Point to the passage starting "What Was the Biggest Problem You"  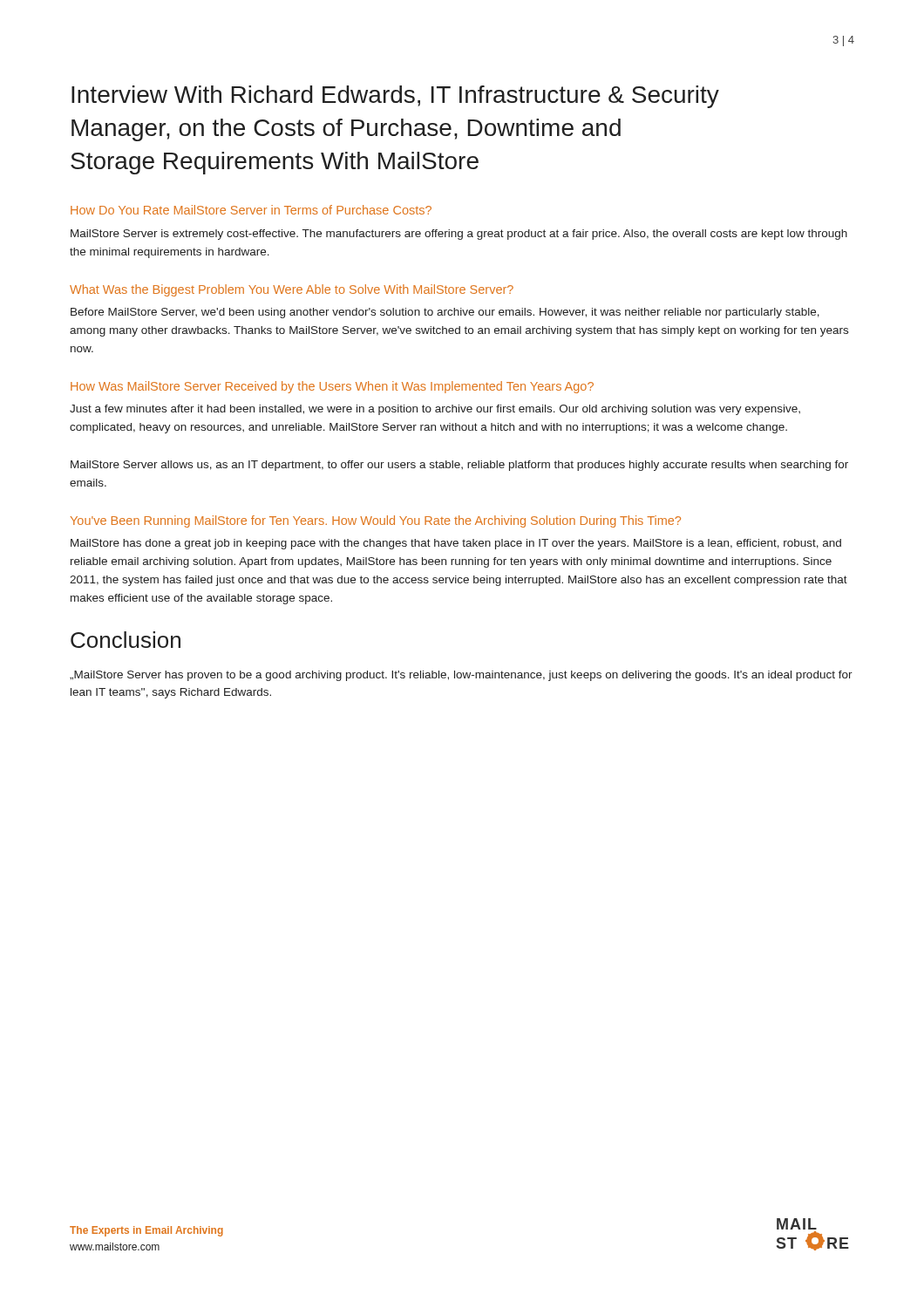click(x=292, y=289)
